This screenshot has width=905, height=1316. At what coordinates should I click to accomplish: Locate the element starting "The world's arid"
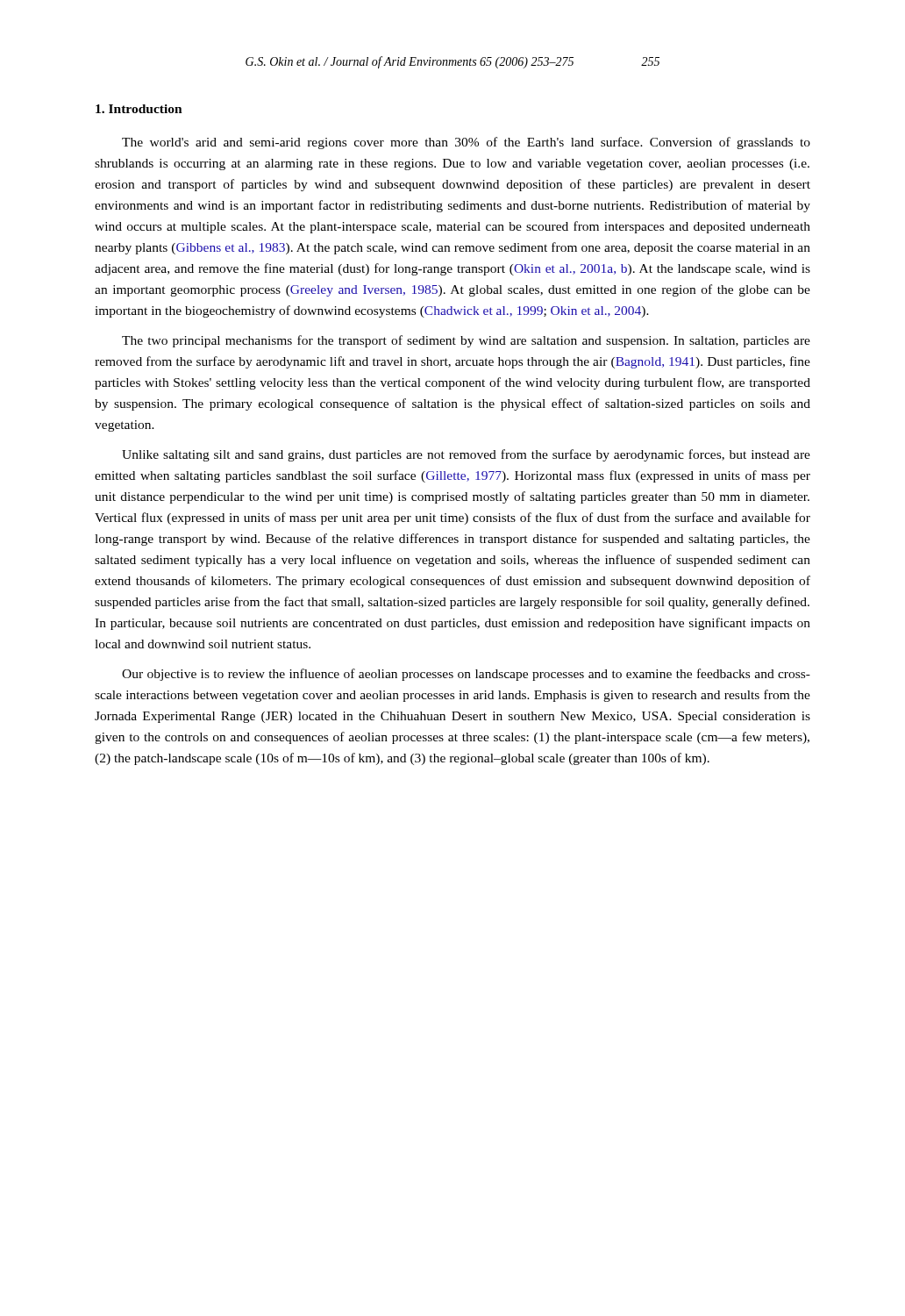(452, 226)
